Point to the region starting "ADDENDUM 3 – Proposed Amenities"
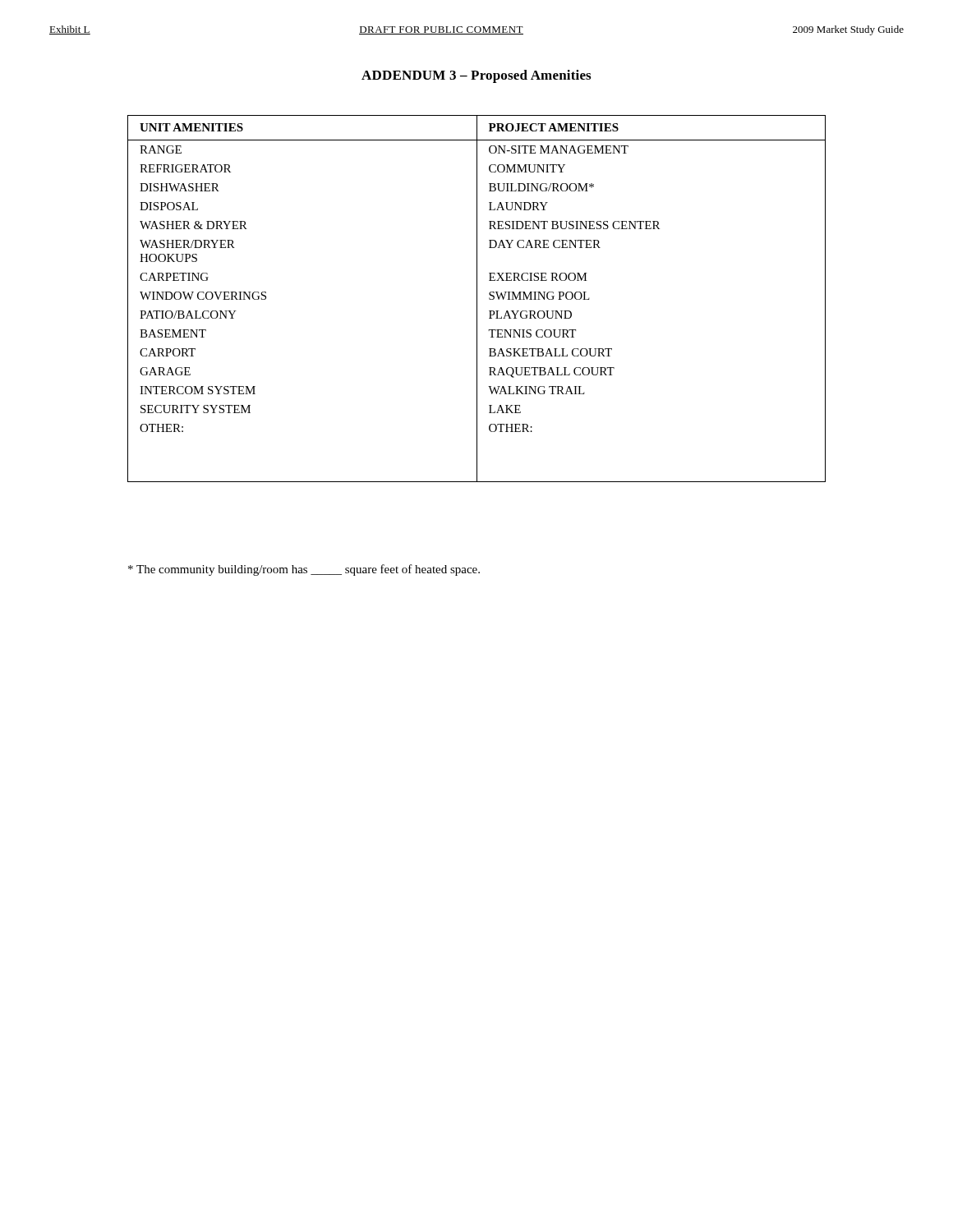Image resolution: width=953 pixels, height=1232 pixels. click(x=476, y=76)
